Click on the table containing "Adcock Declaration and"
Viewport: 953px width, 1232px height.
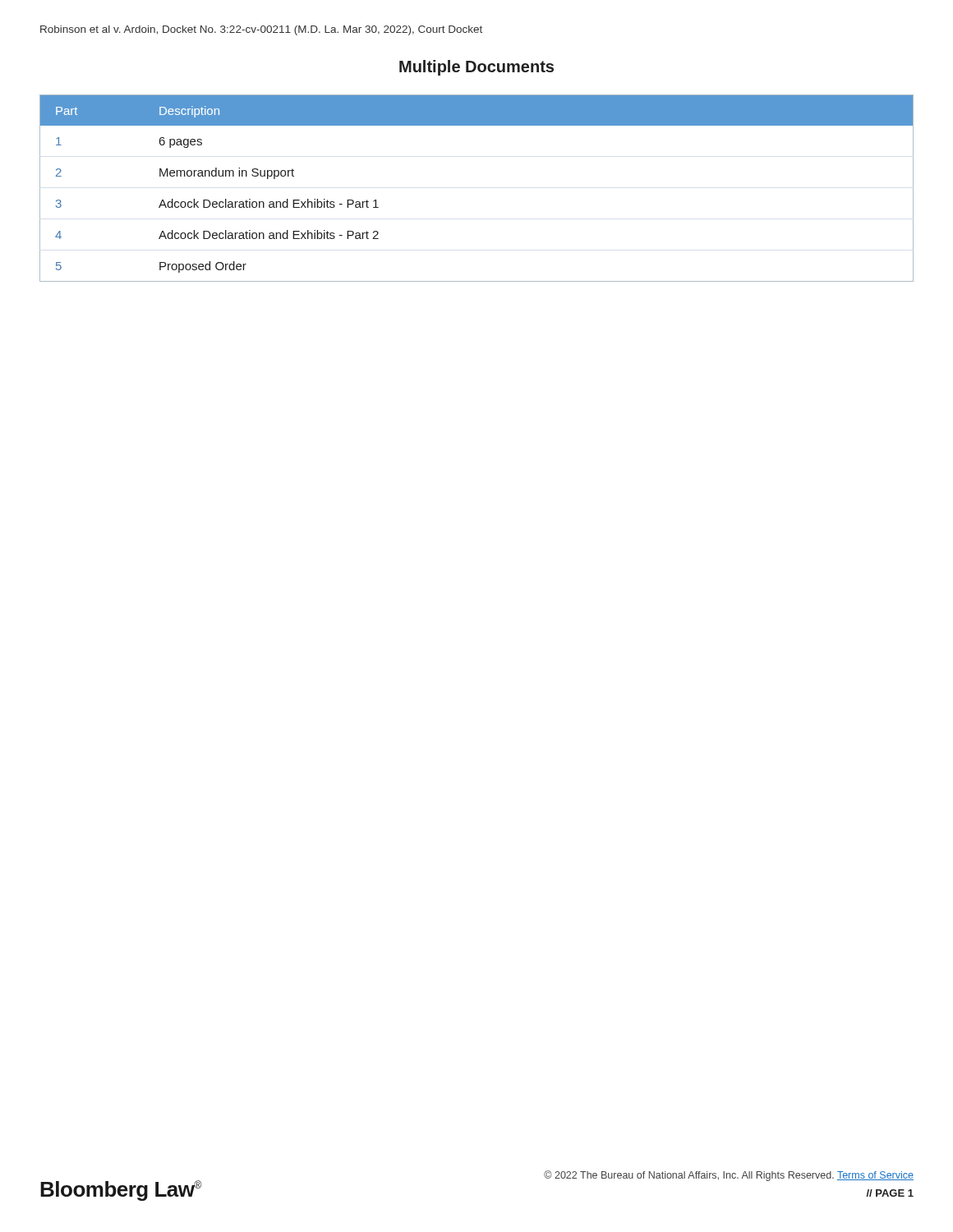pos(476,188)
